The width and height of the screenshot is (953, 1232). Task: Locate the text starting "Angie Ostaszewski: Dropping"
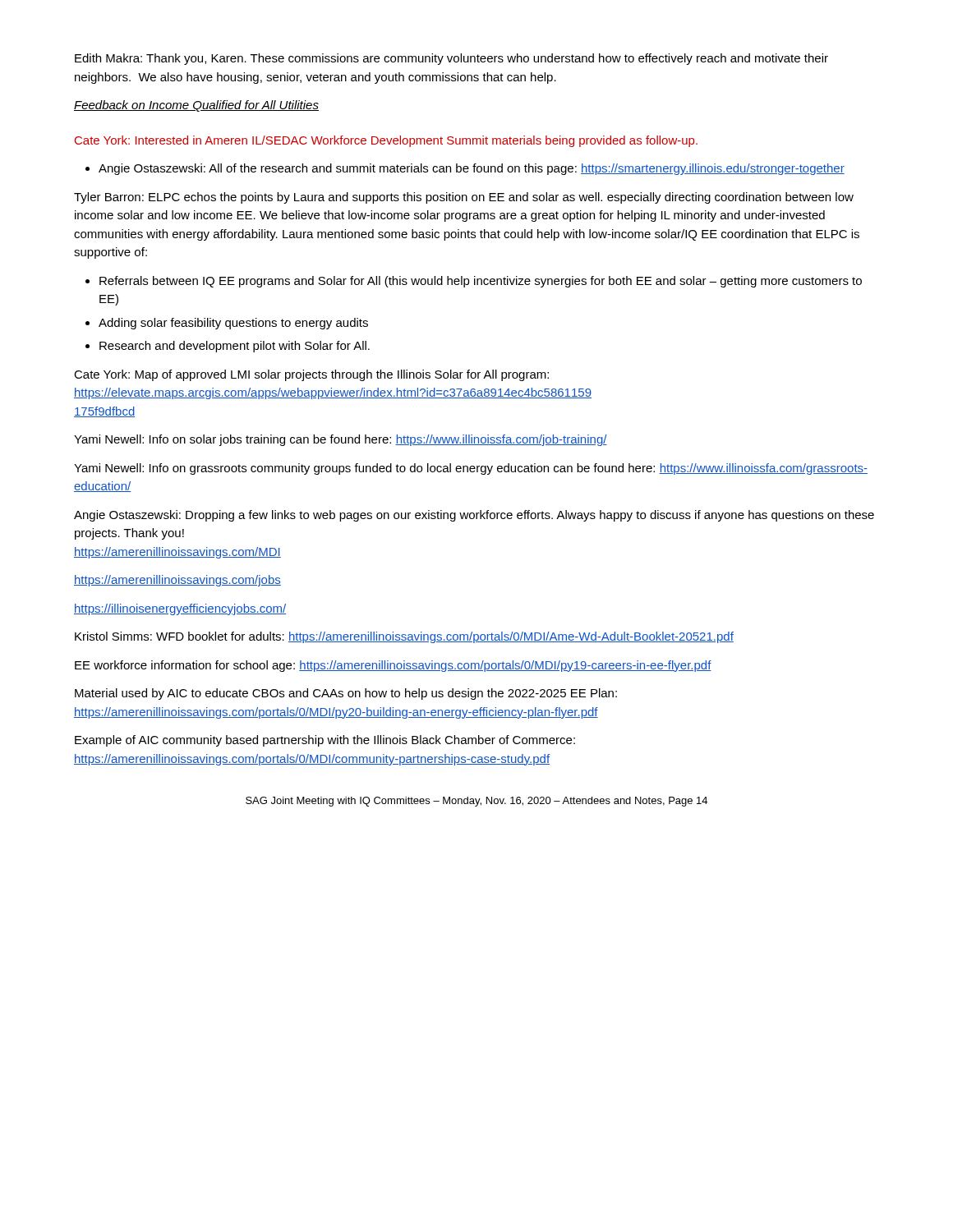click(x=474, y=516)
